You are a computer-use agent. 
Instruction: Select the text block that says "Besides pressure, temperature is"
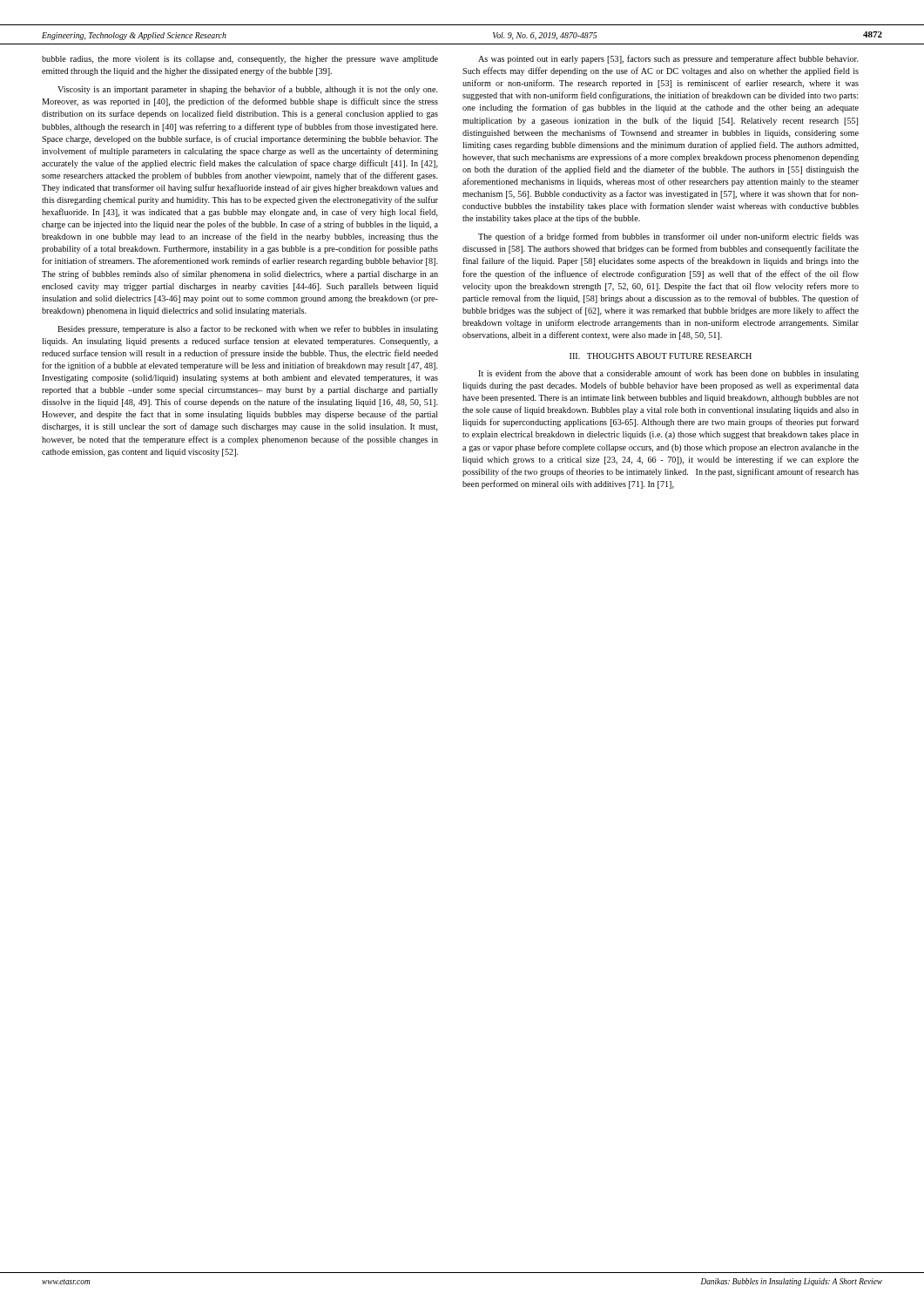click(x=240, y=391)
